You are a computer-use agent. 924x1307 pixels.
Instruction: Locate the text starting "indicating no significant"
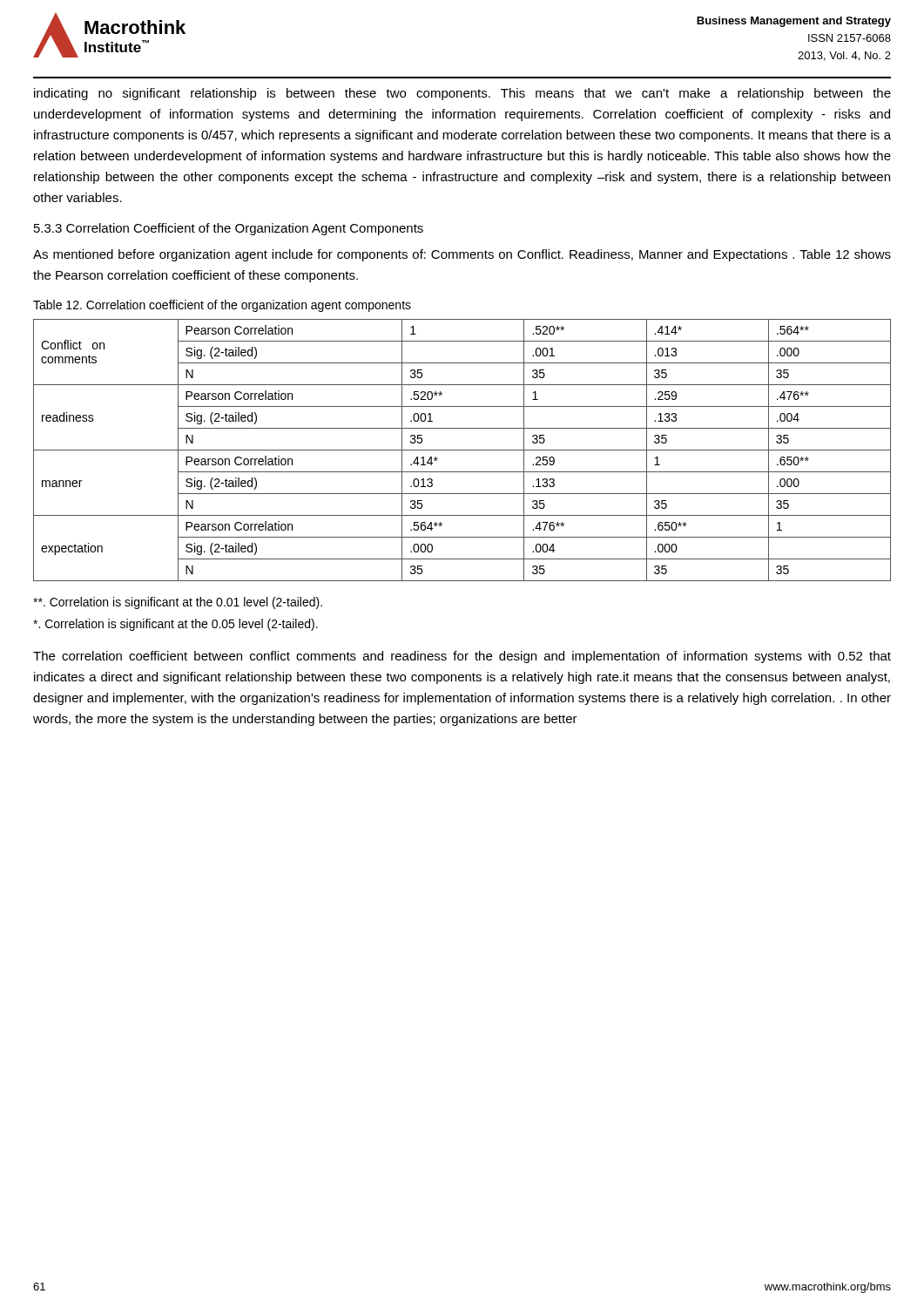tap(462, 145)
